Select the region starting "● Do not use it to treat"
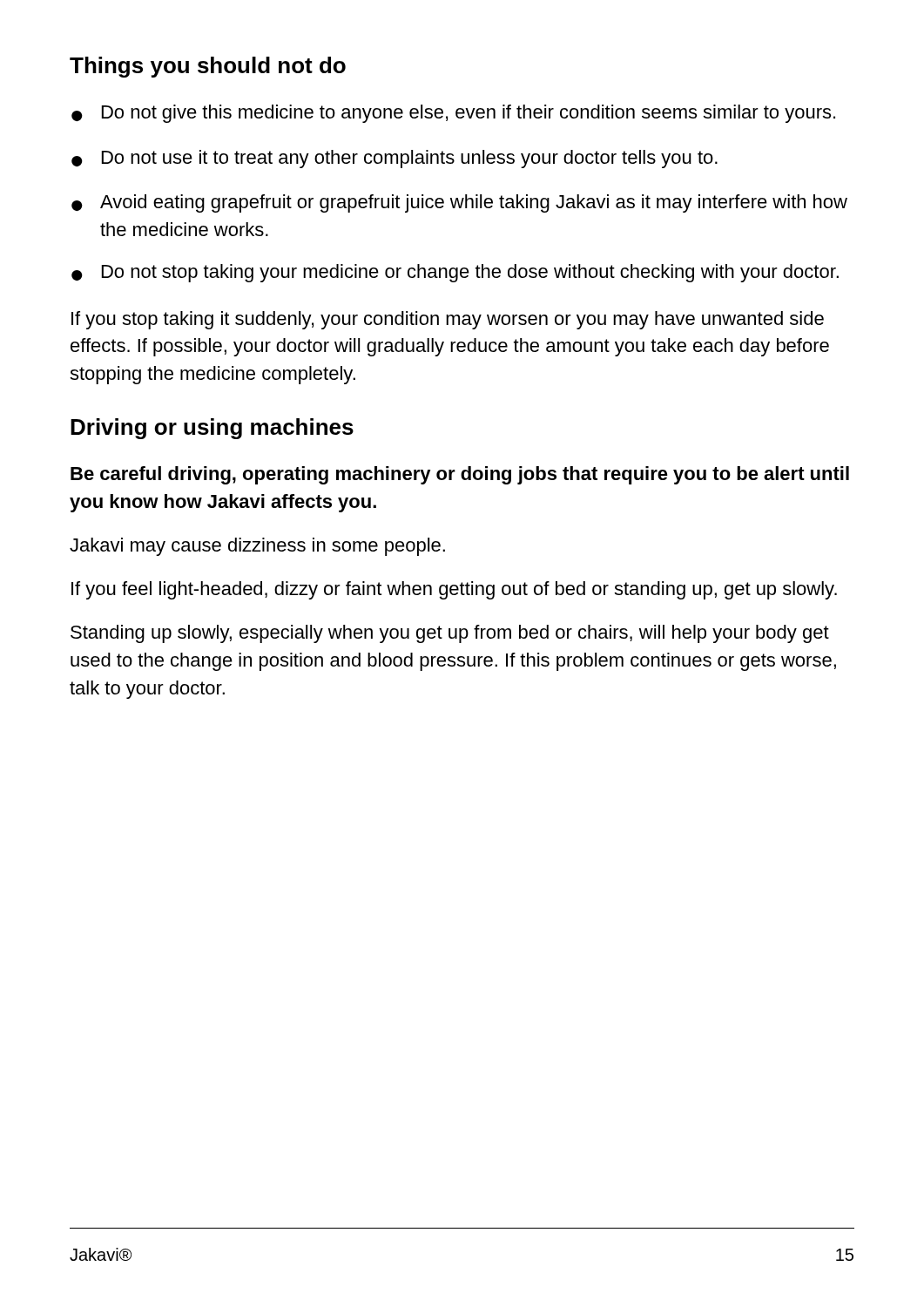The image size is (924, 1307). tap(462, 159)
